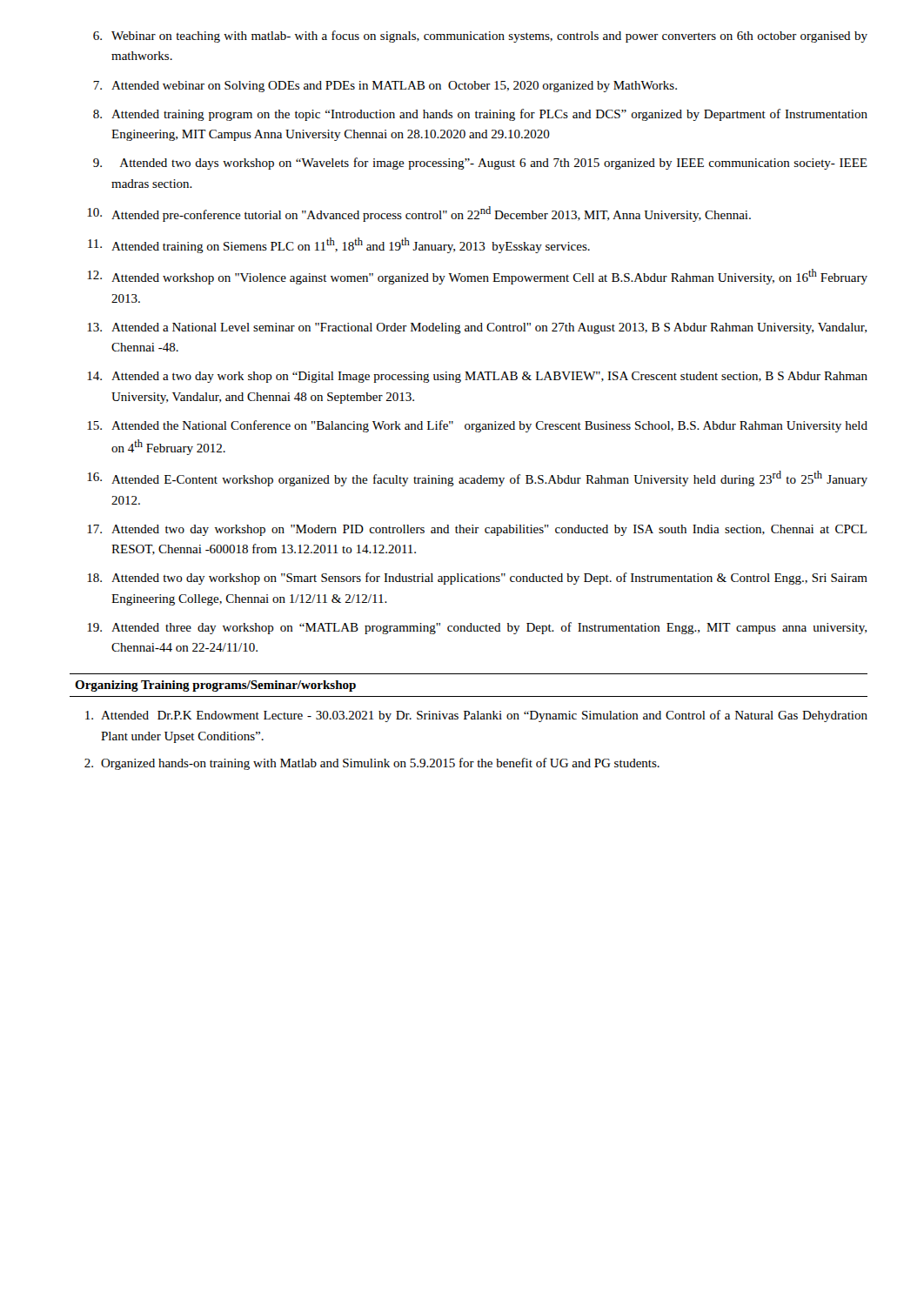Locate the block of text that opens with "2. Organized hands-on training with Matlab"
The height and width of the screenshot is (1305, 924).
pyautogui.click(x=469, y=763)
